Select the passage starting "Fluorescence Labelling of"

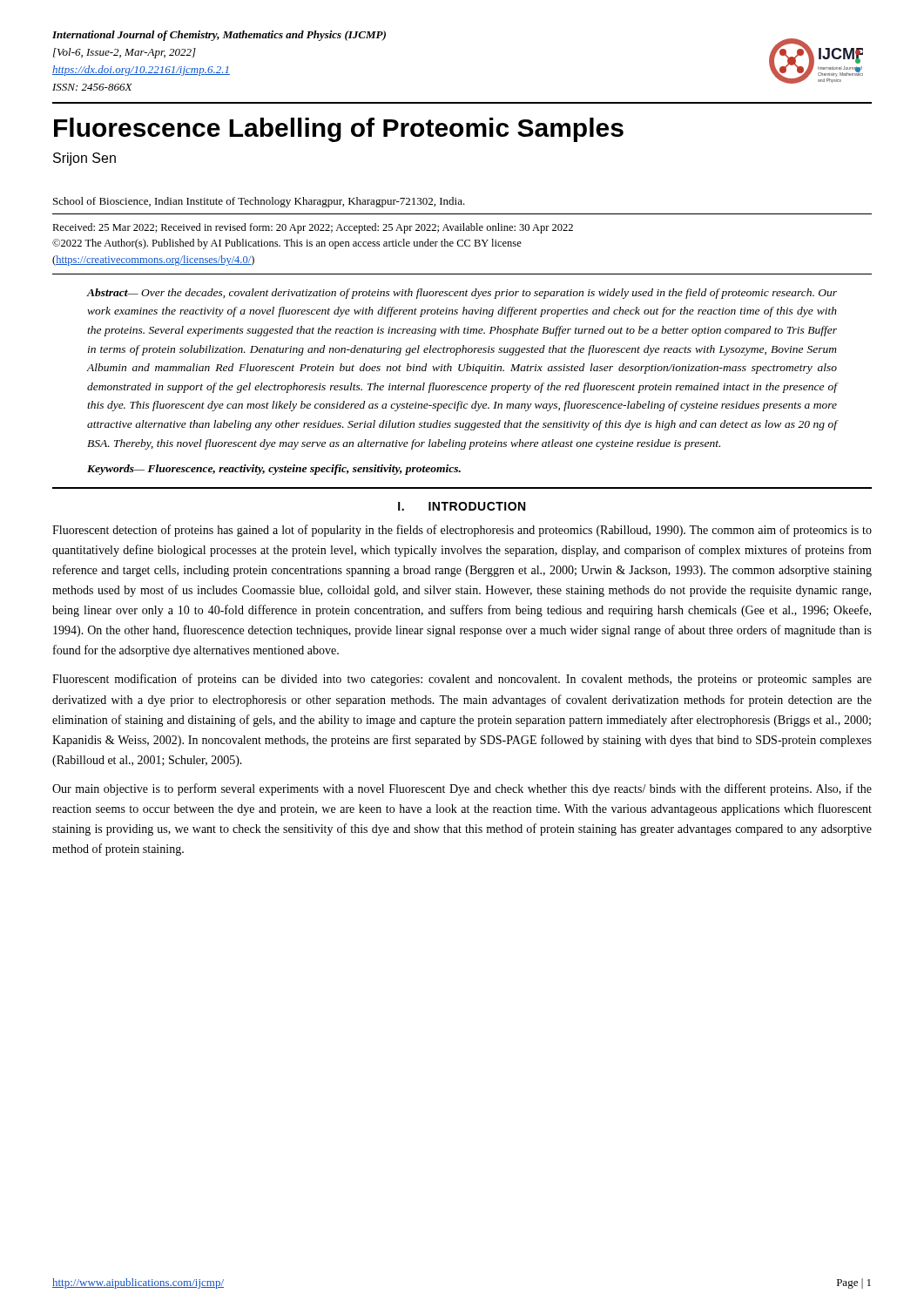pos(338,127)
